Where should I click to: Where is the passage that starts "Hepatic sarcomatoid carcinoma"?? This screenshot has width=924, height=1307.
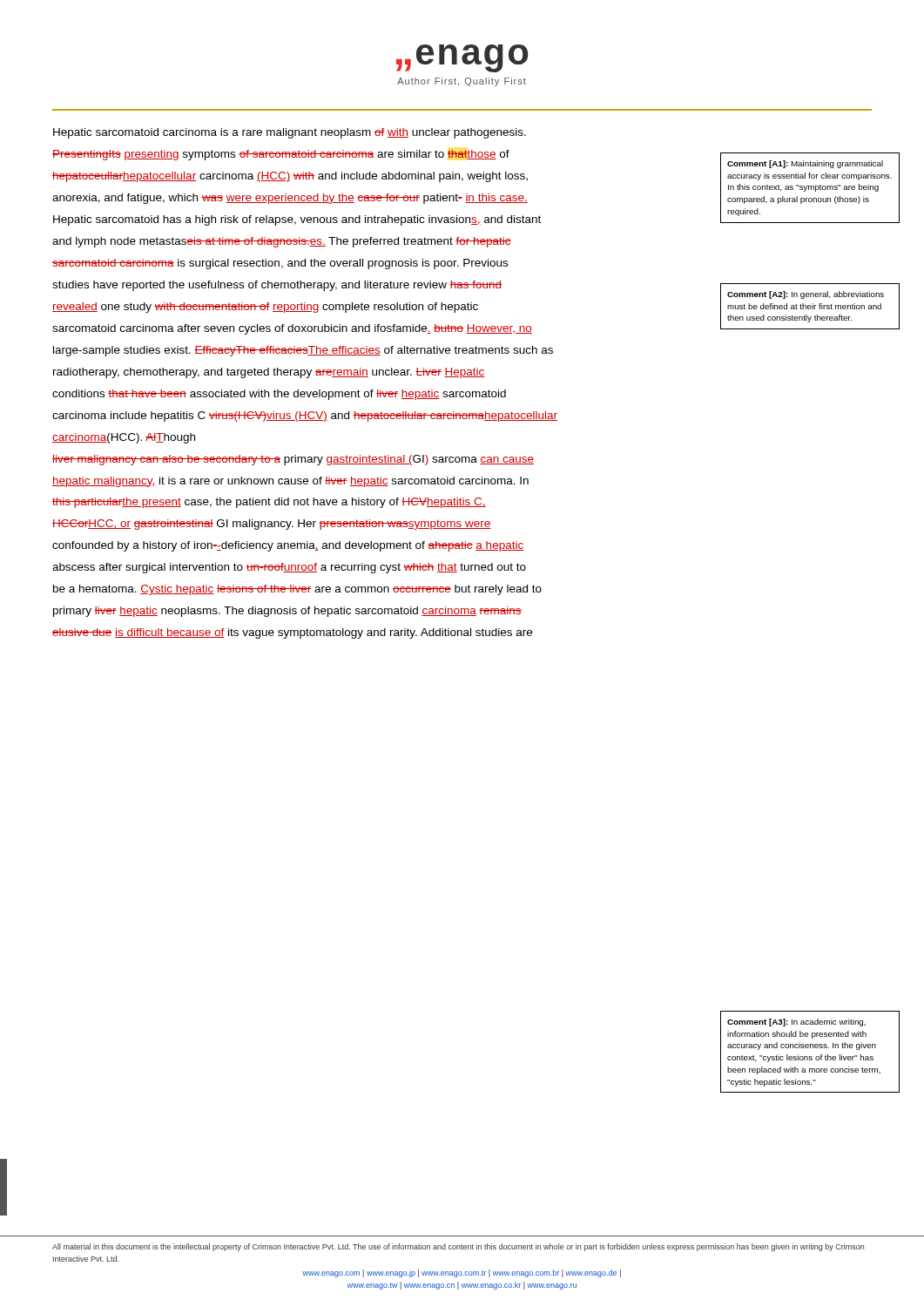tap(344, 383)
